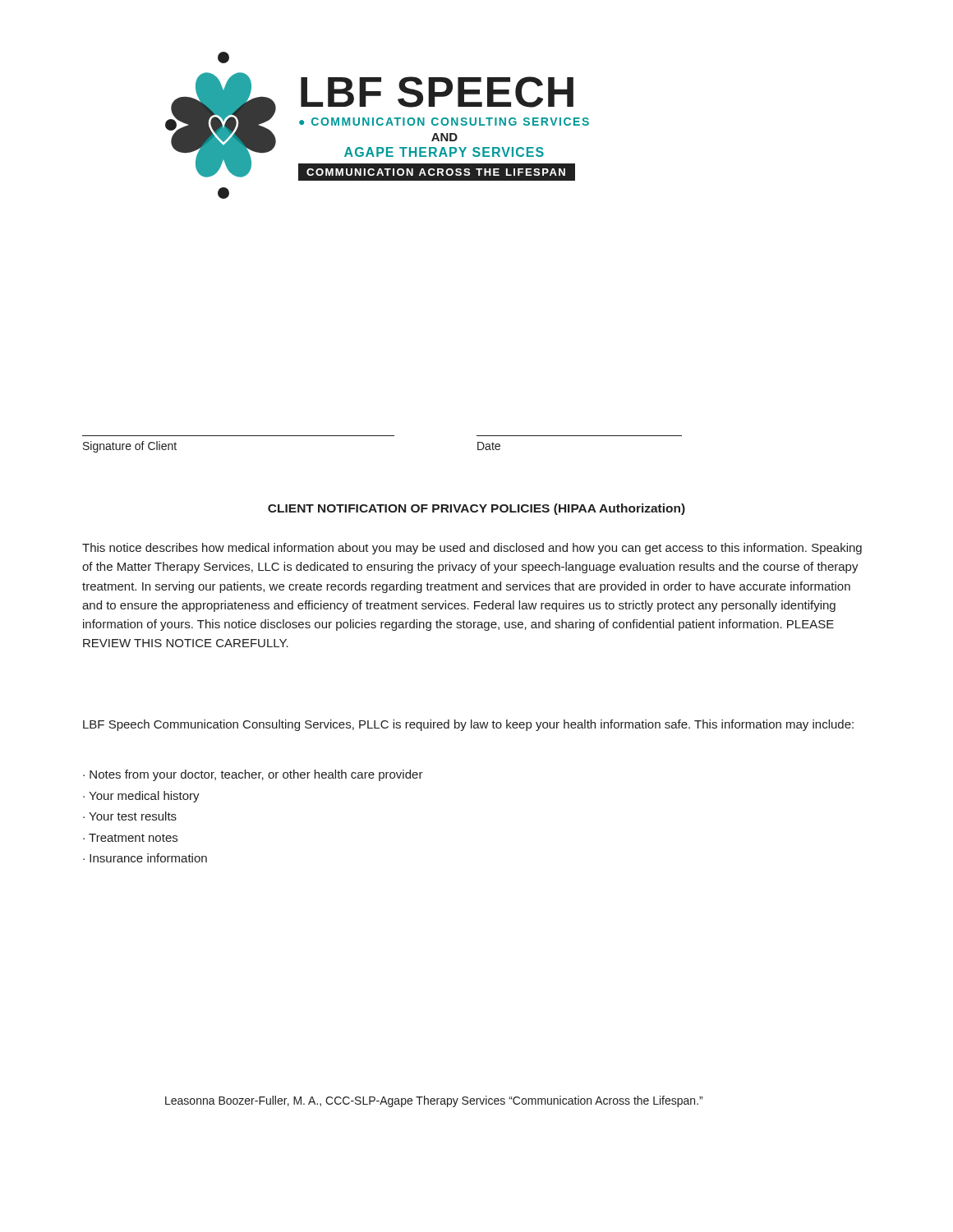
Task: Find the element starting "· Treatment notes"
Action: (130, 837)
